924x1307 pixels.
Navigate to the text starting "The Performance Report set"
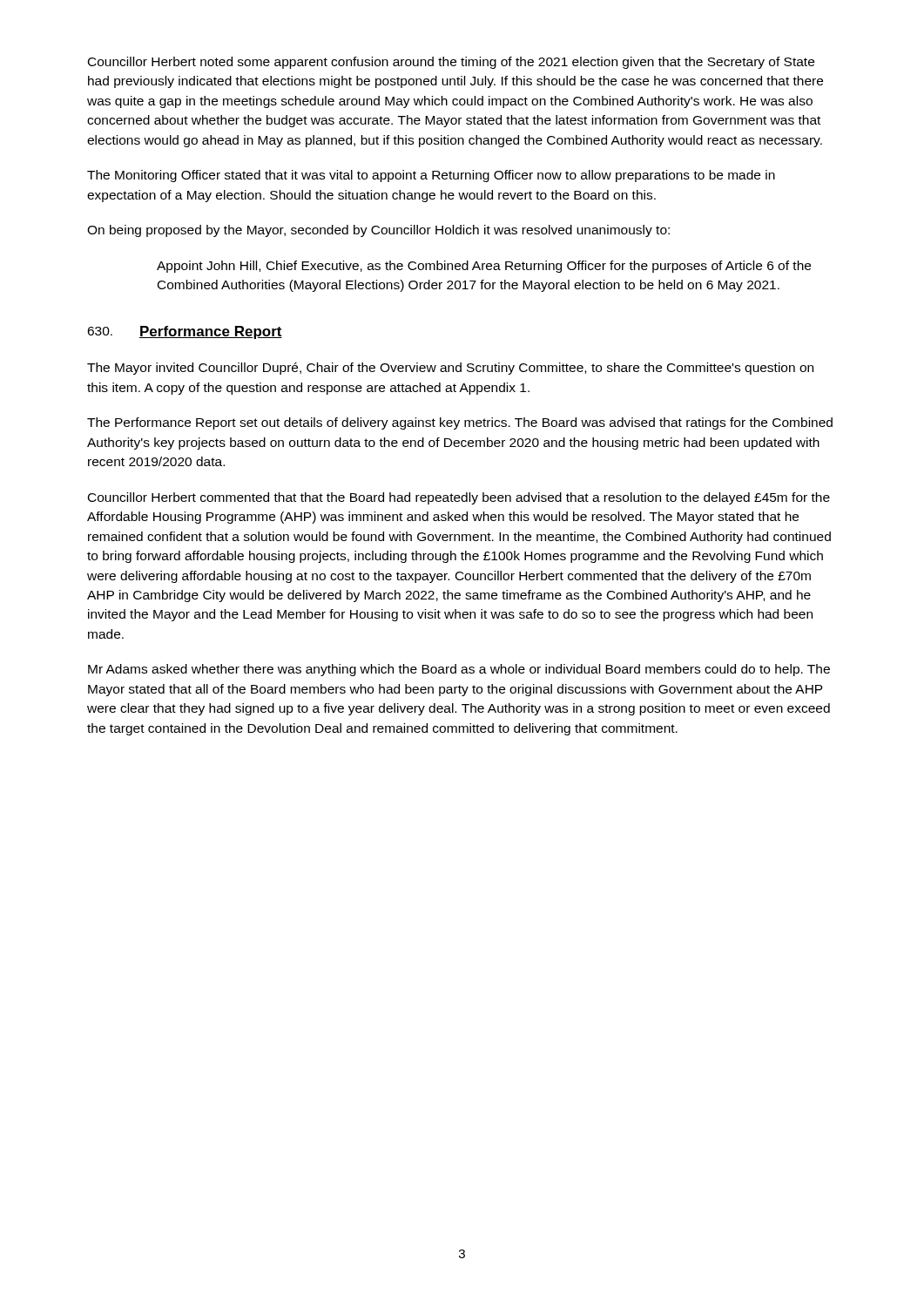pos(460,442)
